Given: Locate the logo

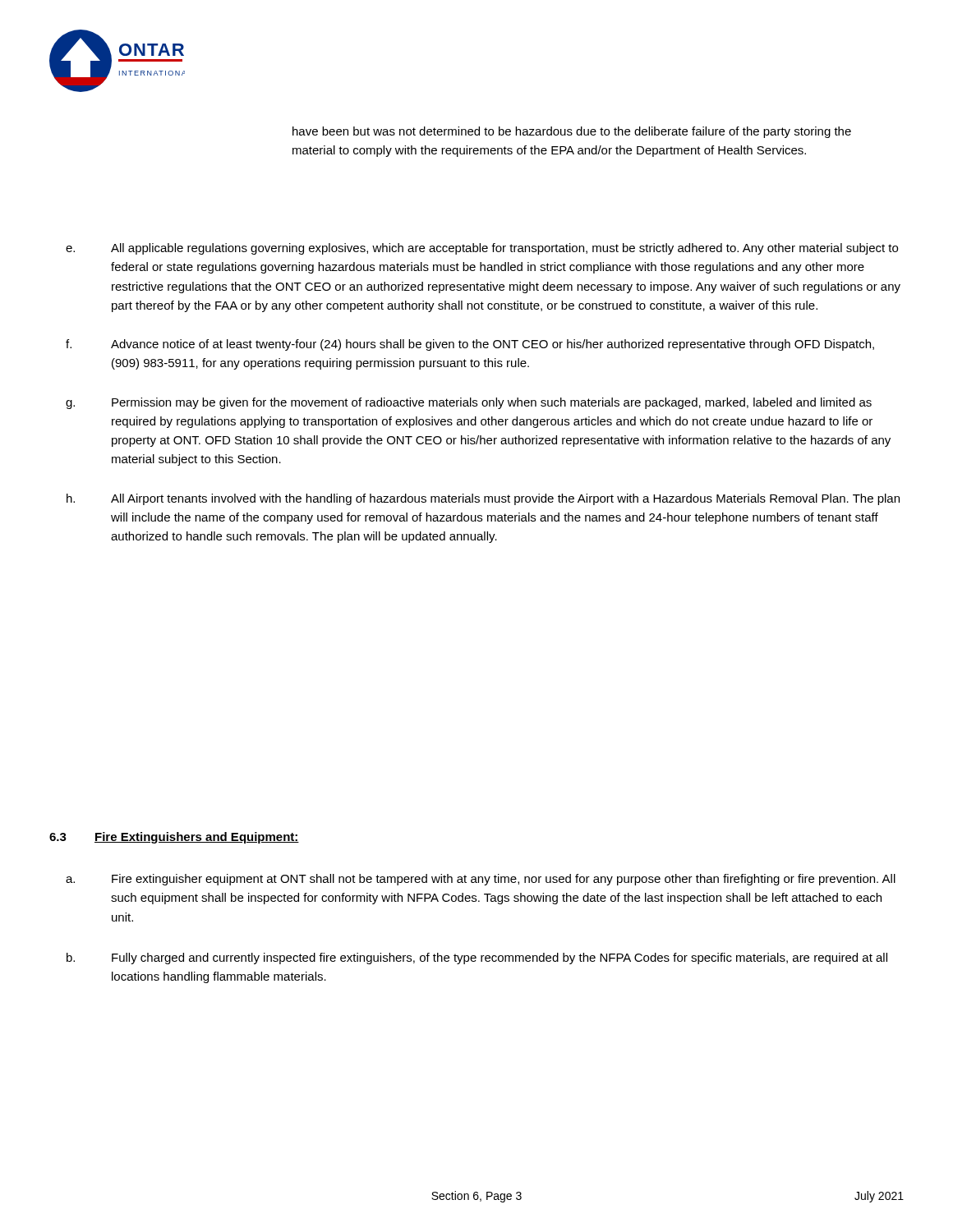Looking at the screenshot, I should pos(117,70).
